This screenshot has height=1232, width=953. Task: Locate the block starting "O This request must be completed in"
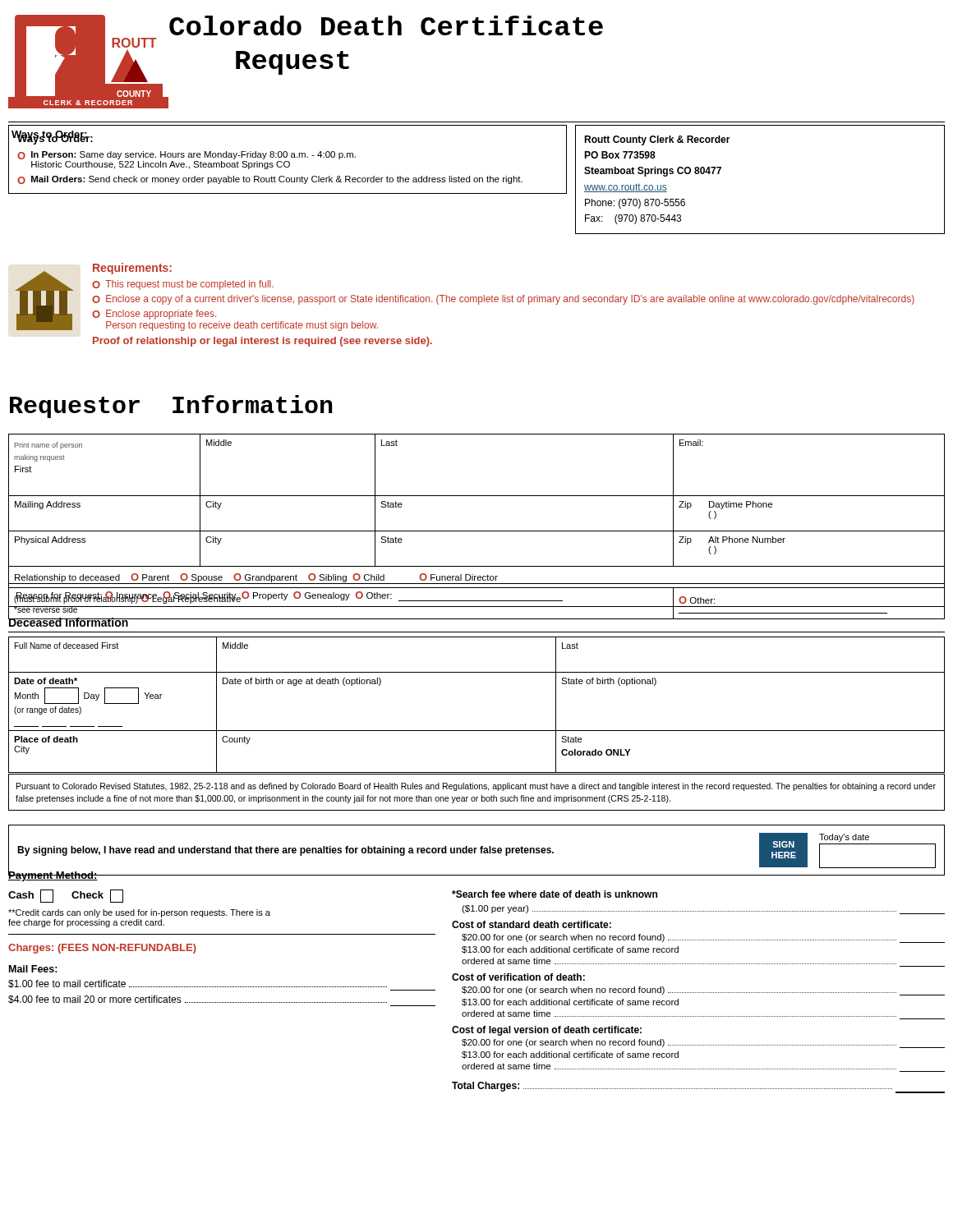coord(183,285)
